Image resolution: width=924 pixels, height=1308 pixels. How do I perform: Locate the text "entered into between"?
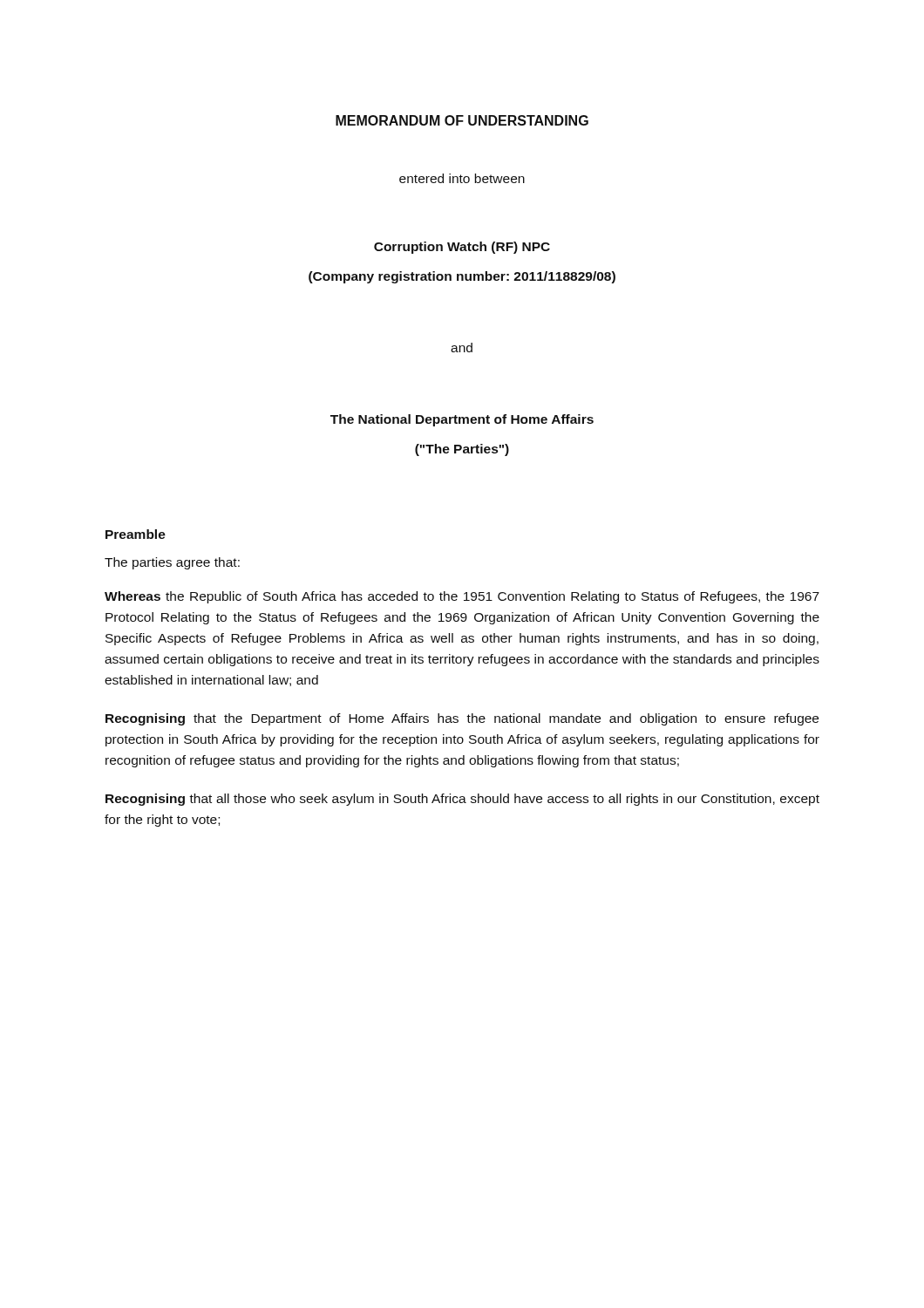click(x=462, y=178)
